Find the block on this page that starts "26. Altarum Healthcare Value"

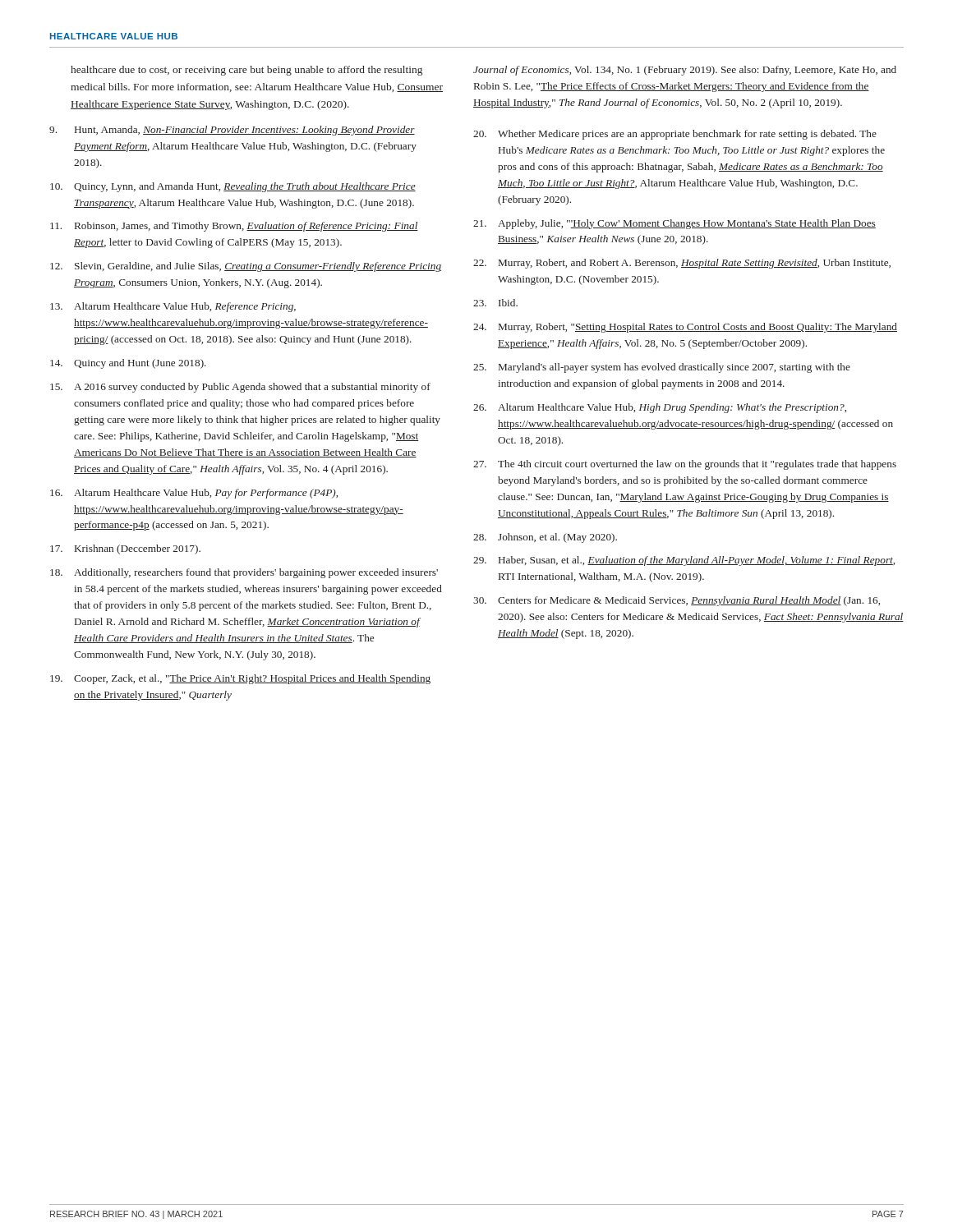click(688, 424)
